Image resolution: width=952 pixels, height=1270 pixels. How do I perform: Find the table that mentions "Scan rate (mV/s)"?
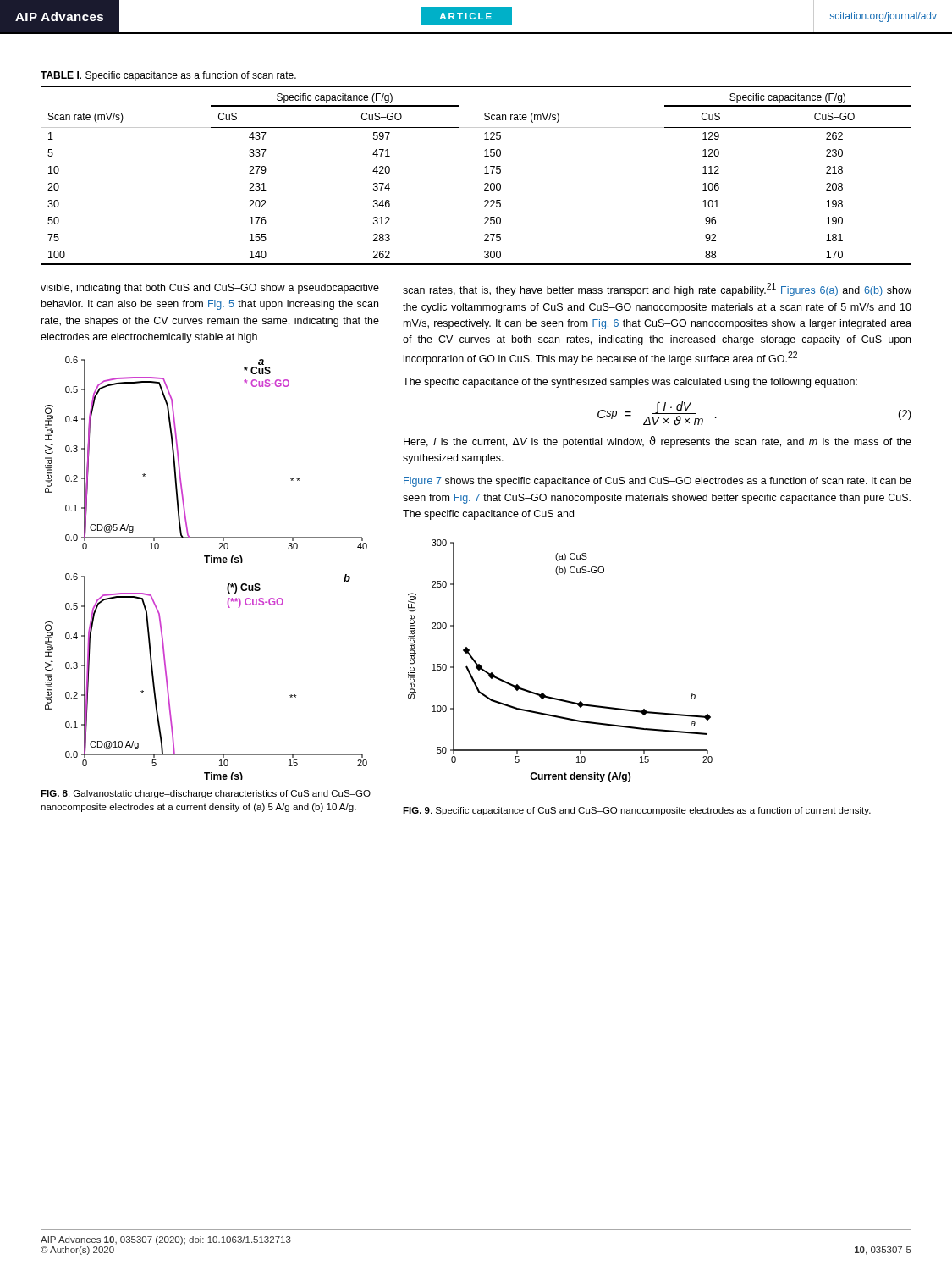[x=476, y=175]
